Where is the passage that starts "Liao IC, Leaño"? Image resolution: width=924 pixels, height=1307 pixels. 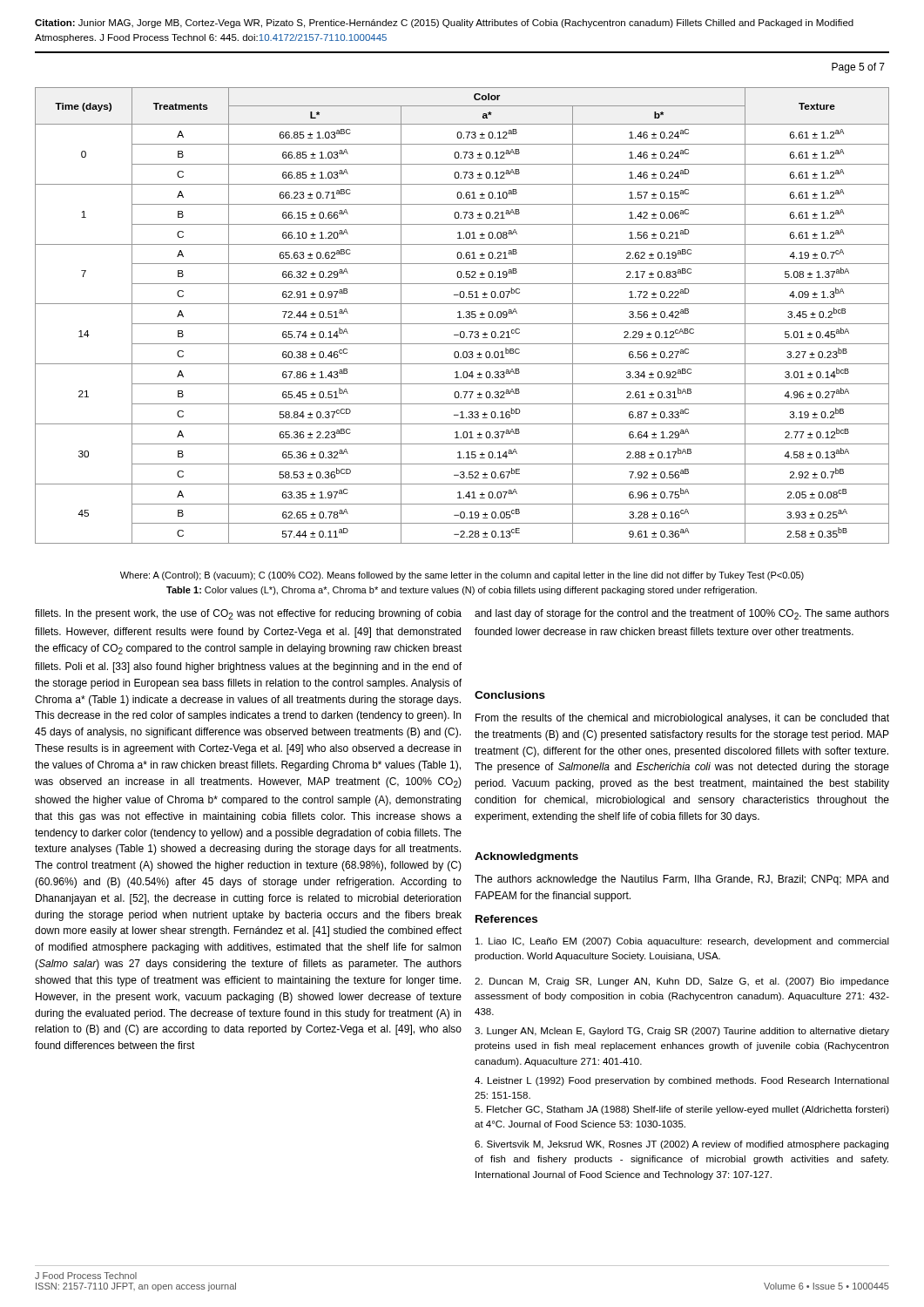[682, 949]
